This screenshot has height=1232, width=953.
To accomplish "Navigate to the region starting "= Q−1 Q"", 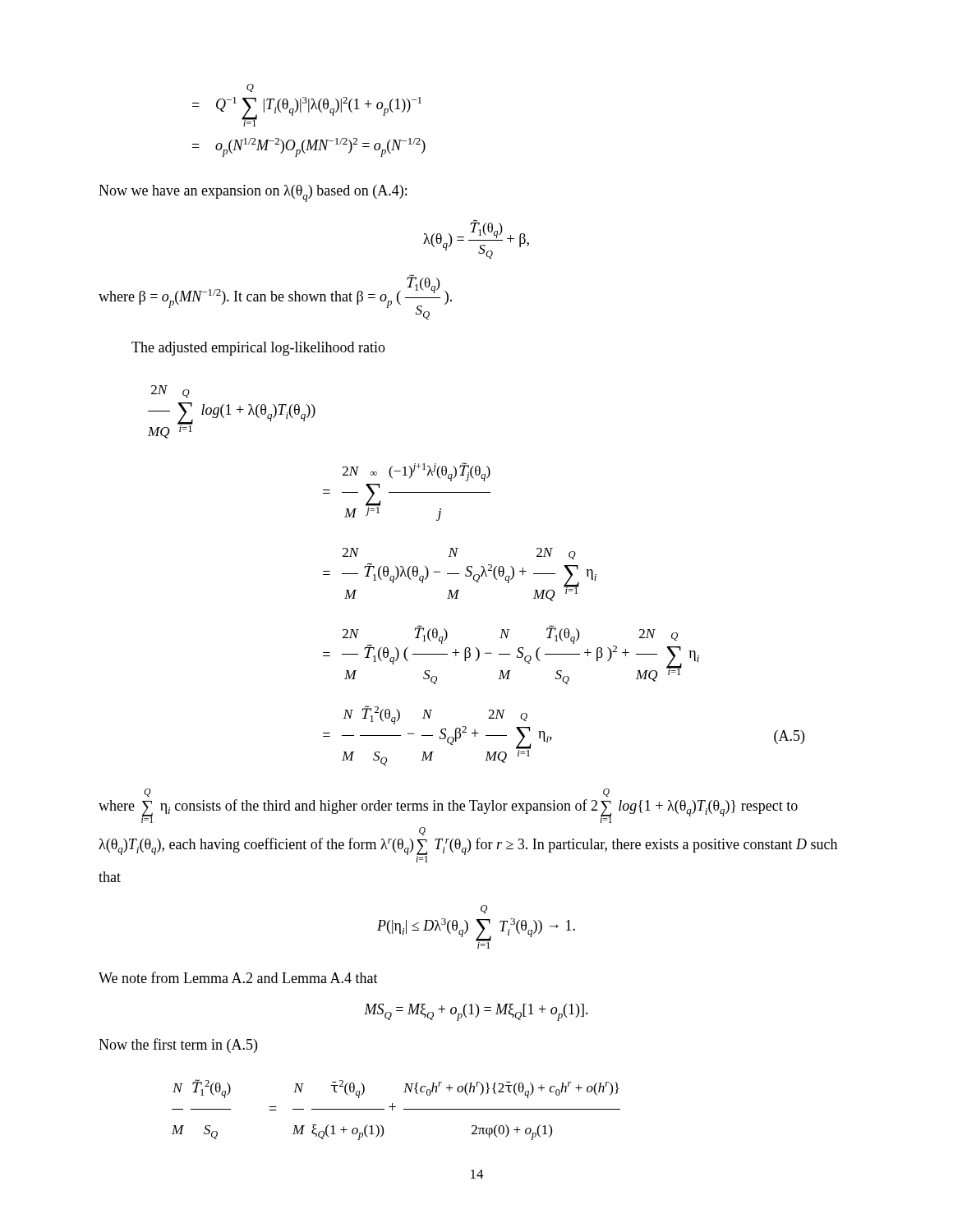I will 250,88.
